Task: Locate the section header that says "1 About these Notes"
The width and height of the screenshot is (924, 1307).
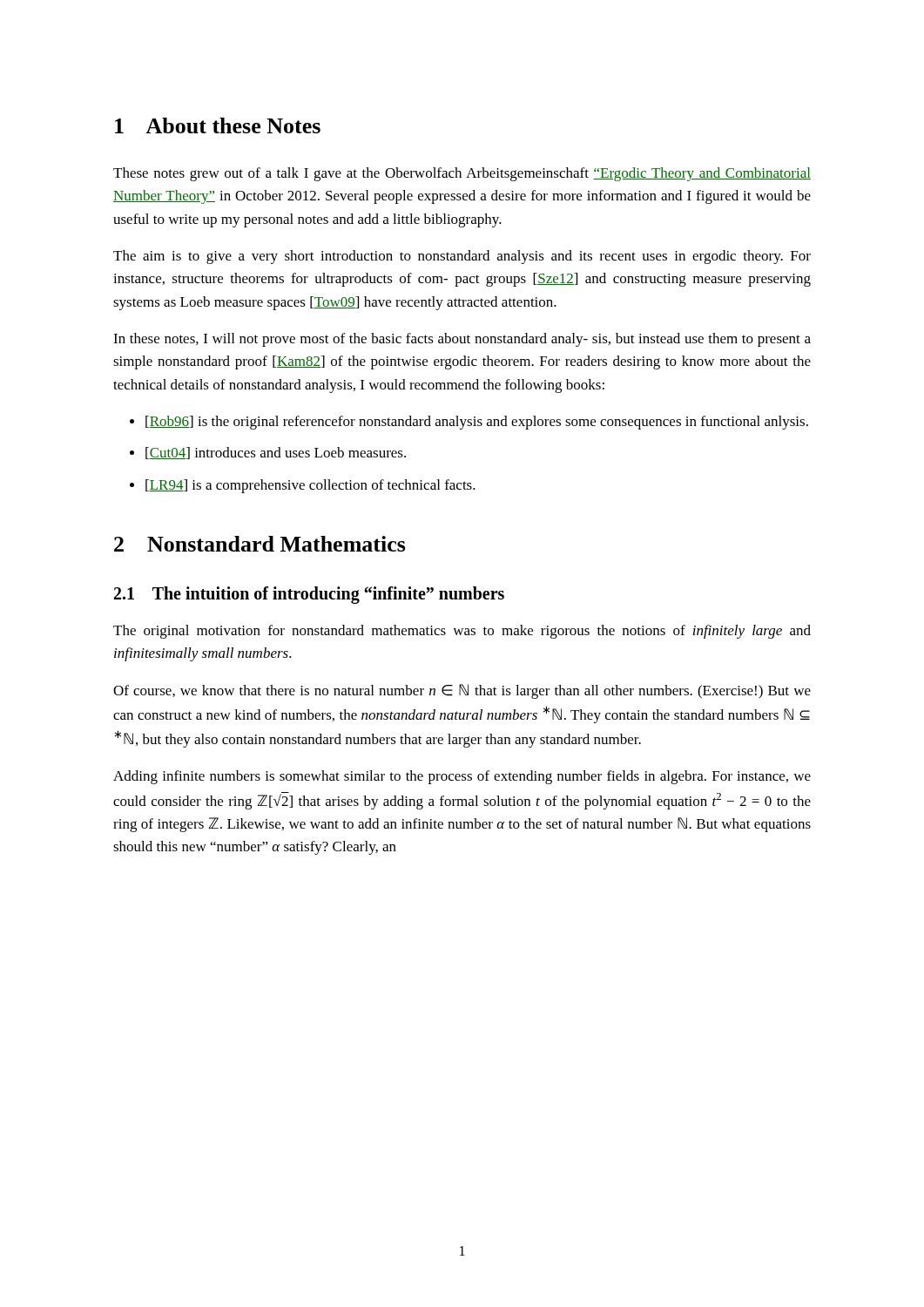Action: (x=218, y=125)
